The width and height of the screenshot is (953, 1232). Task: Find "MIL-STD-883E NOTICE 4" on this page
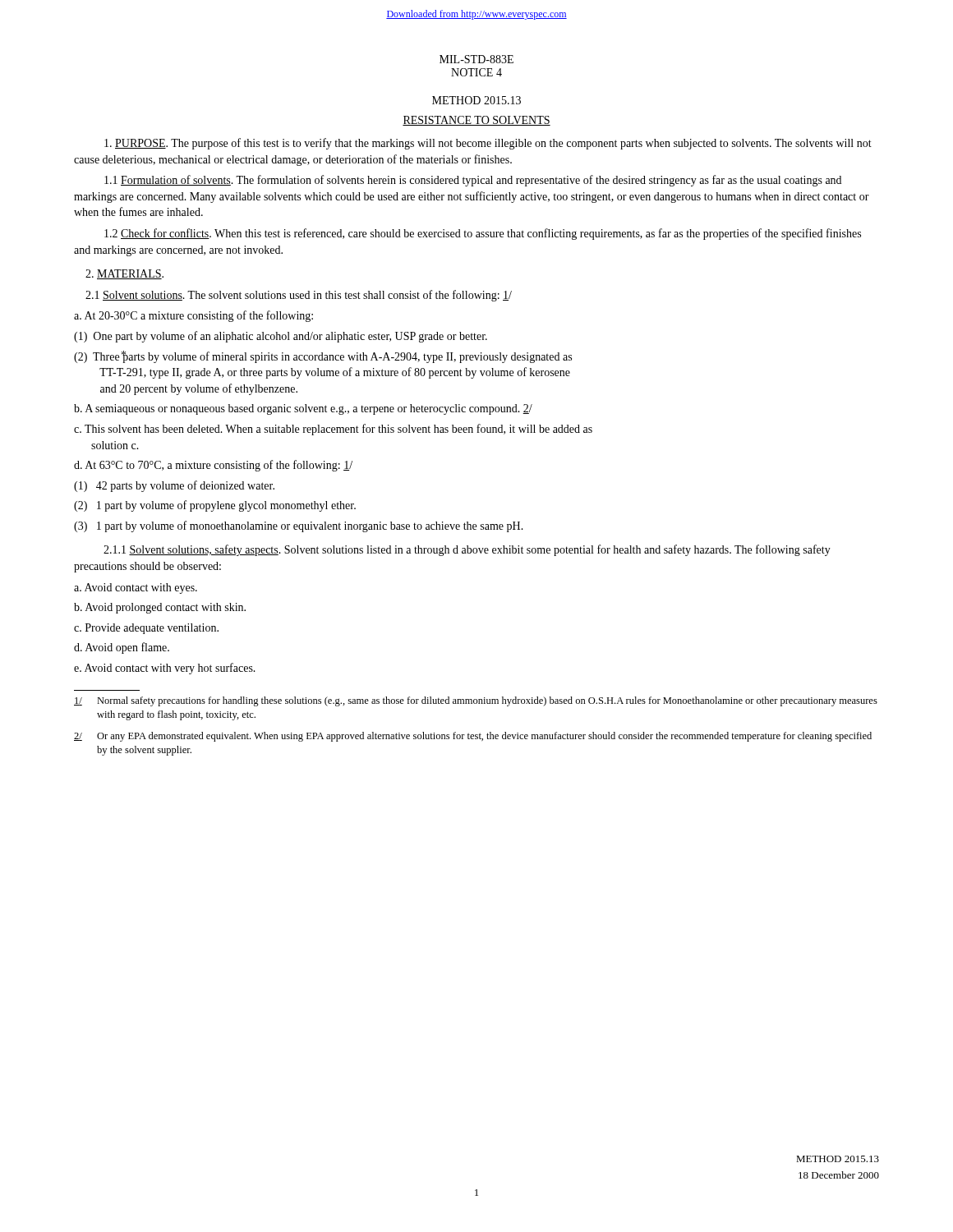click(x=476, y=66)
